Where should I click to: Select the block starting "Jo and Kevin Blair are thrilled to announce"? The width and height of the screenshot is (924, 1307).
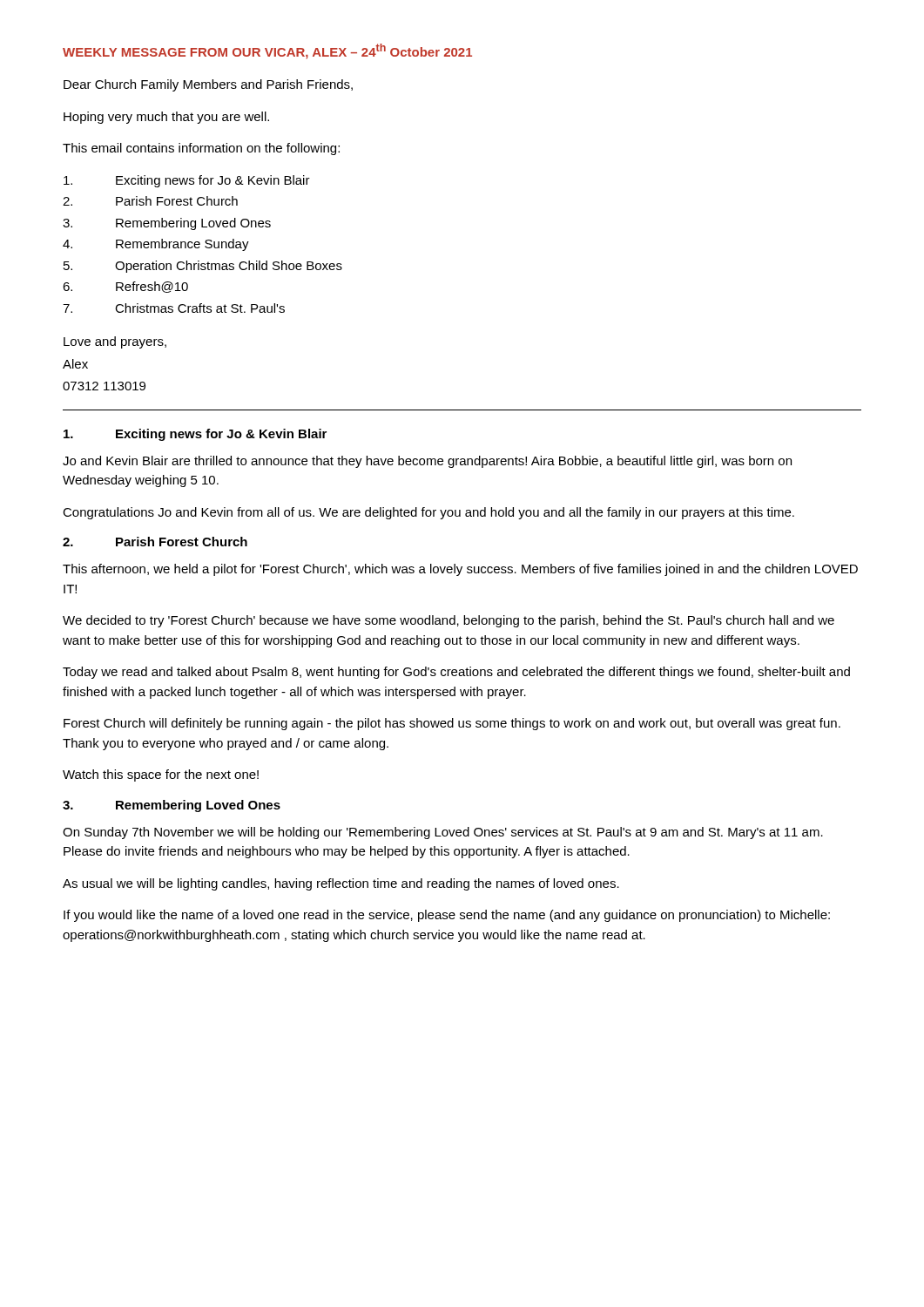(428, 470)
